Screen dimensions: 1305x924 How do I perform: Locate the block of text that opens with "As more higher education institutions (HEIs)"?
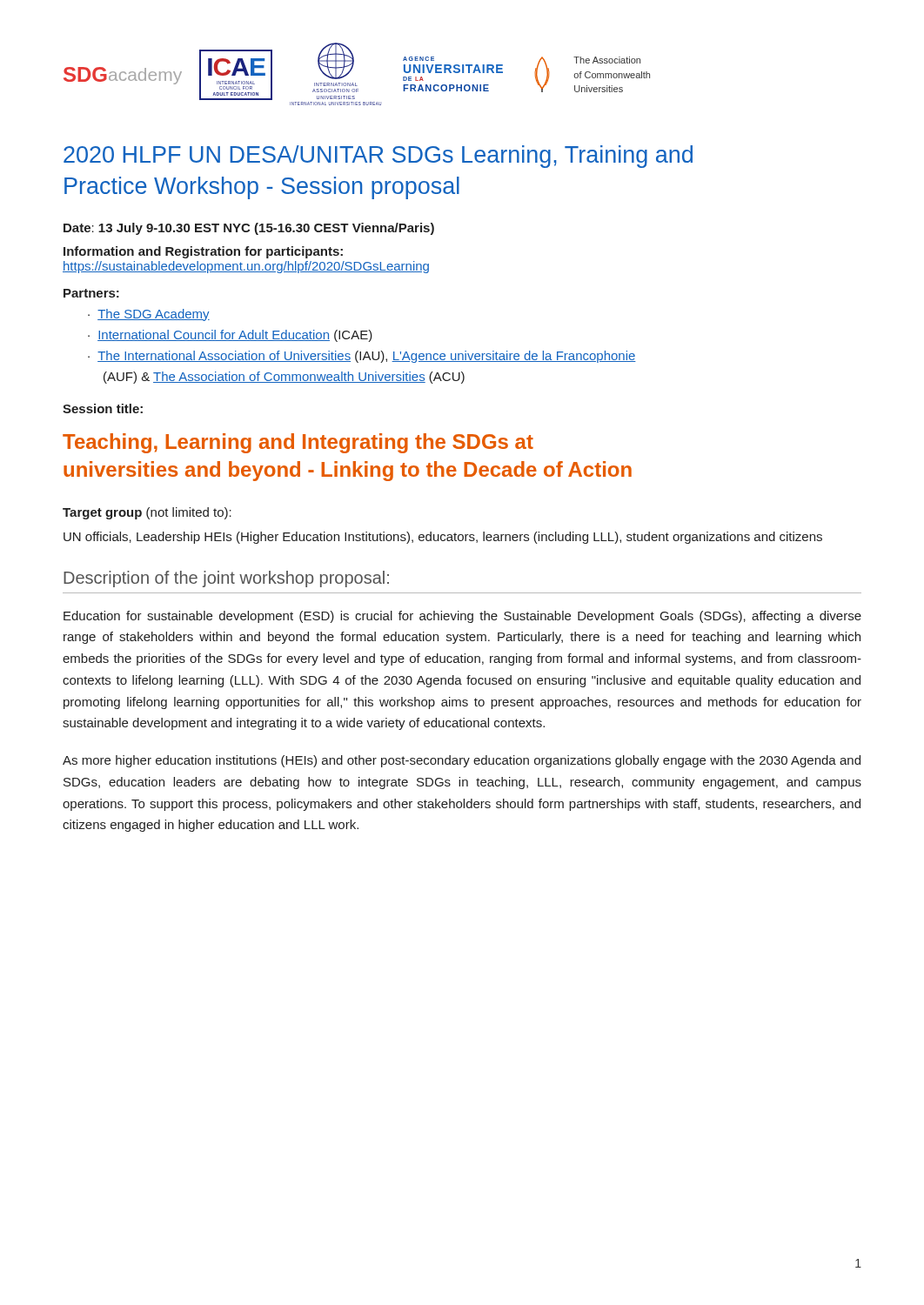tap(462, 792)
